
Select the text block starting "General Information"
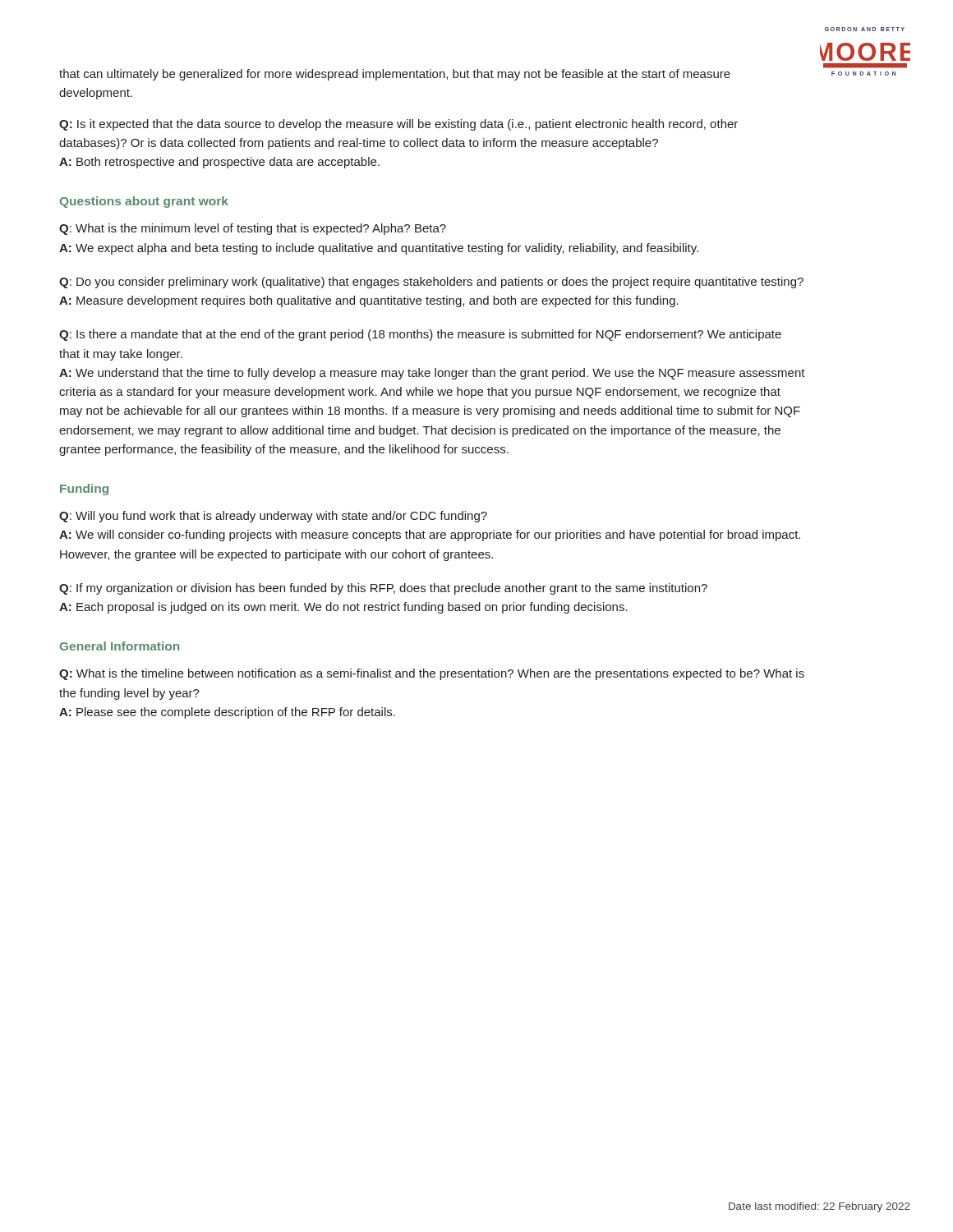pyautogui.click(x=120, y=646)
